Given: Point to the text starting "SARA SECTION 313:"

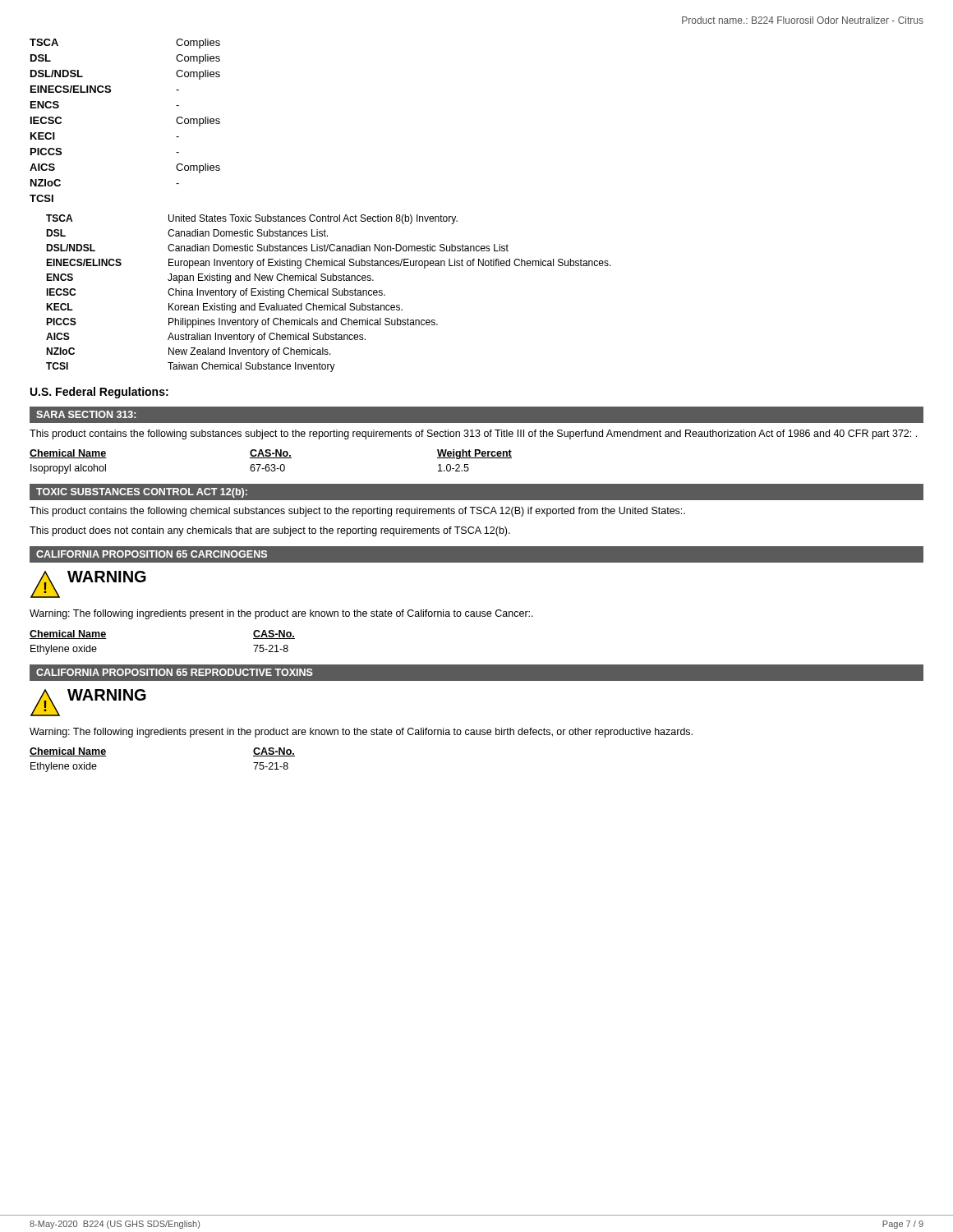Looking at the screenshot, I should pyautogui.click(x=86, y=415).
